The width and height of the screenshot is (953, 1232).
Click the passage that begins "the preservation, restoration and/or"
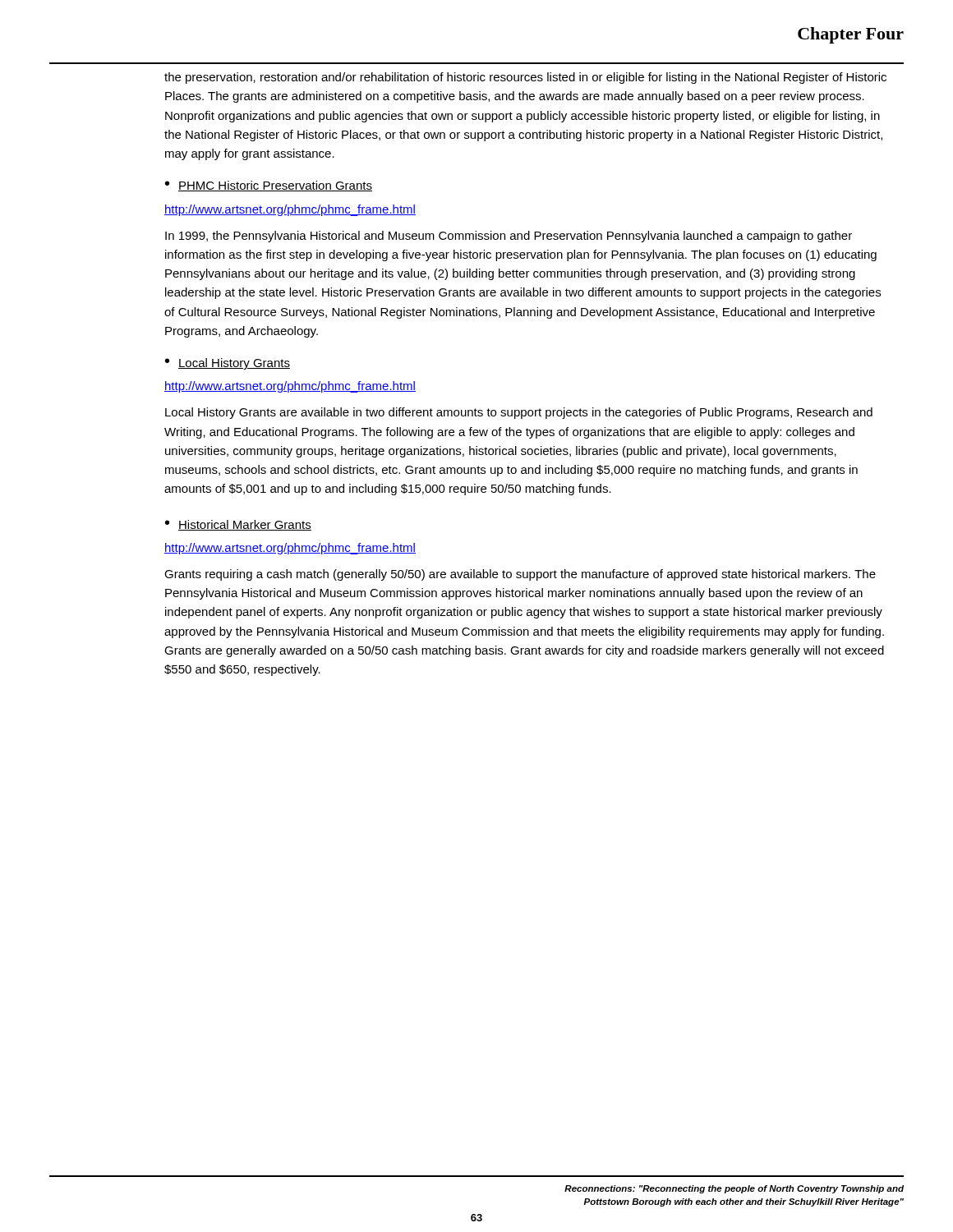point(526,115)
